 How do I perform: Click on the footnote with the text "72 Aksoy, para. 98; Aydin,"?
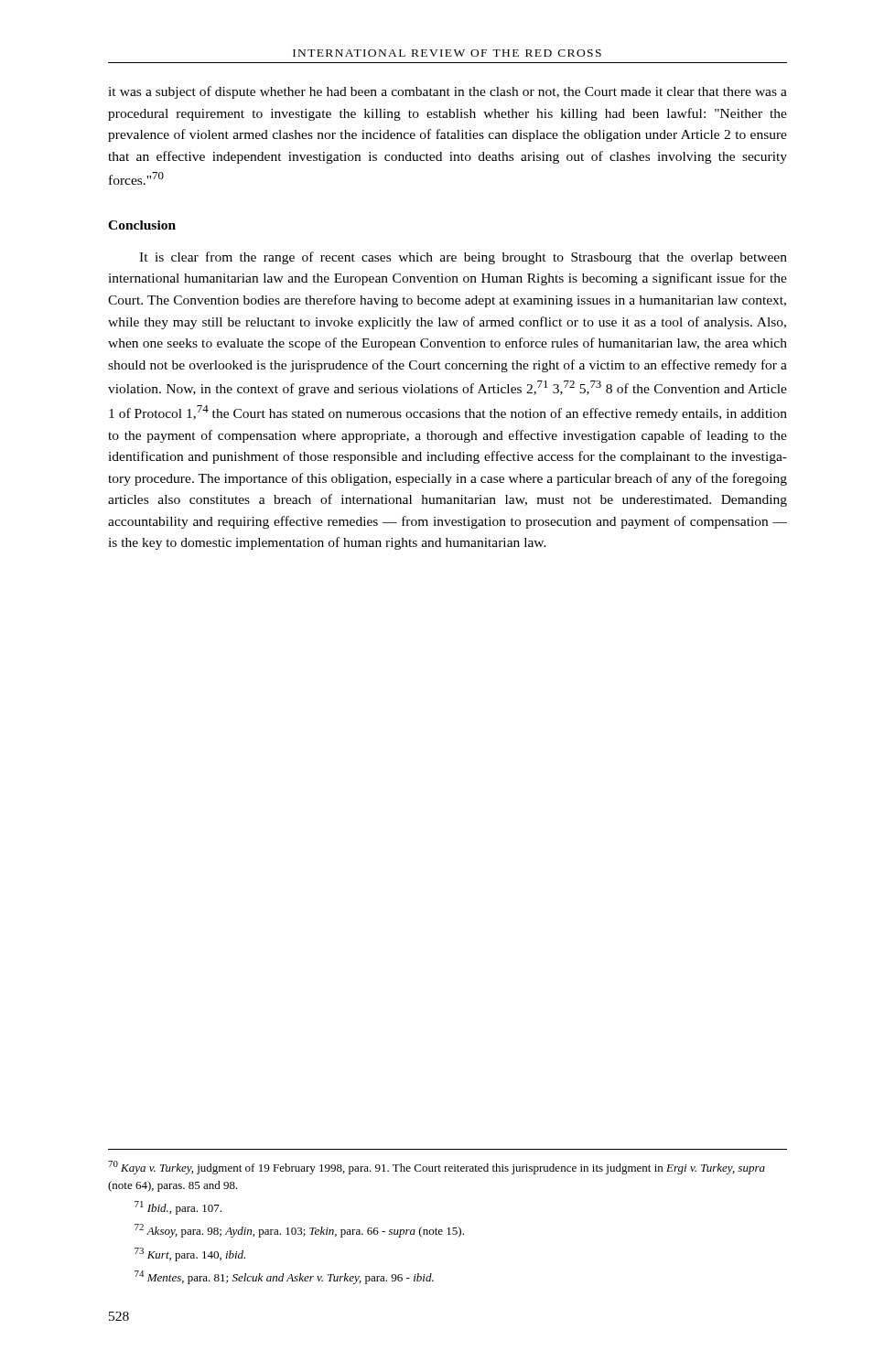click(x=299, y=1230)
